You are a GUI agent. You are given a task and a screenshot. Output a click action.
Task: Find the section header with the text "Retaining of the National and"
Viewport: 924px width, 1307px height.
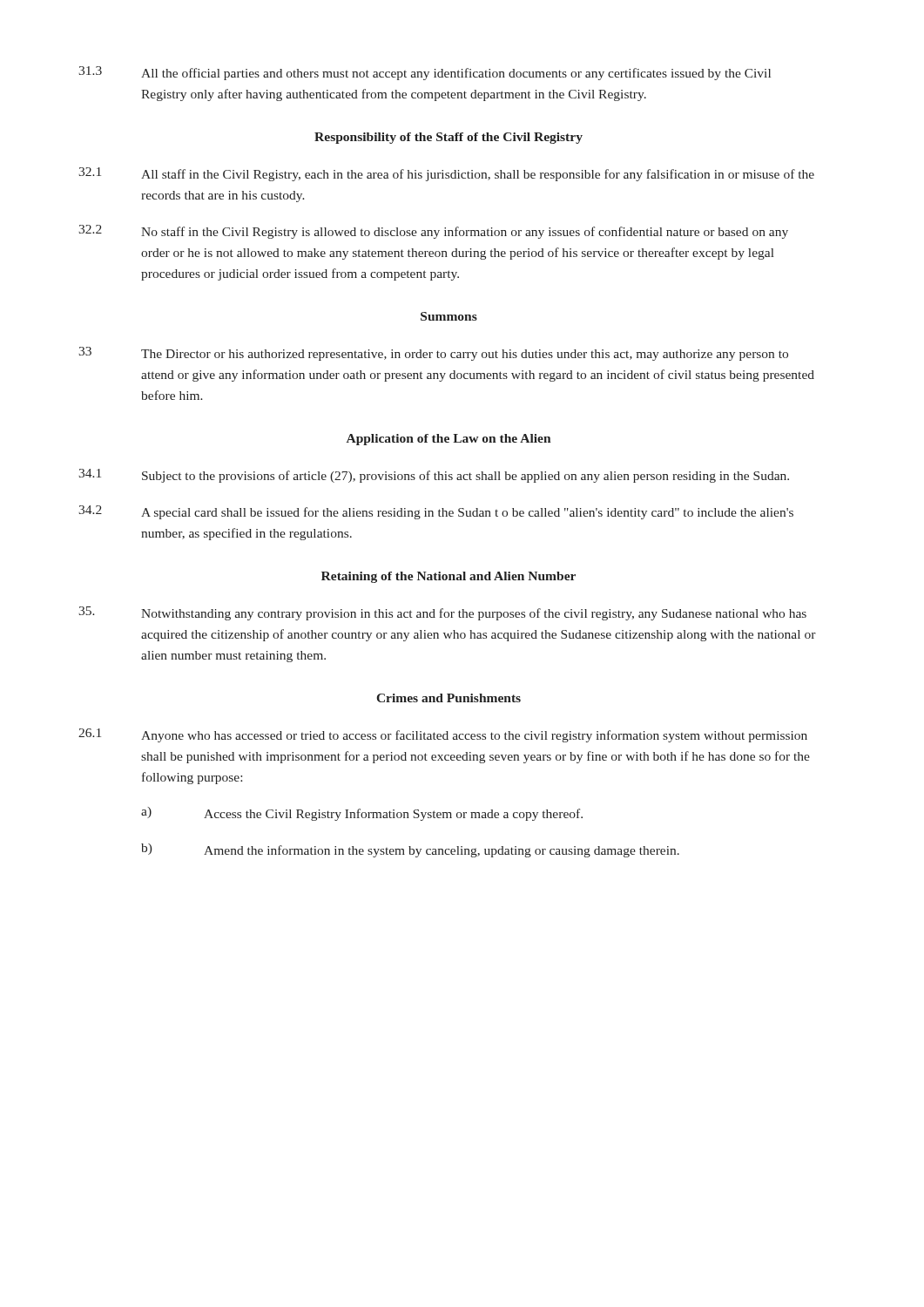[x=449, y=576]
